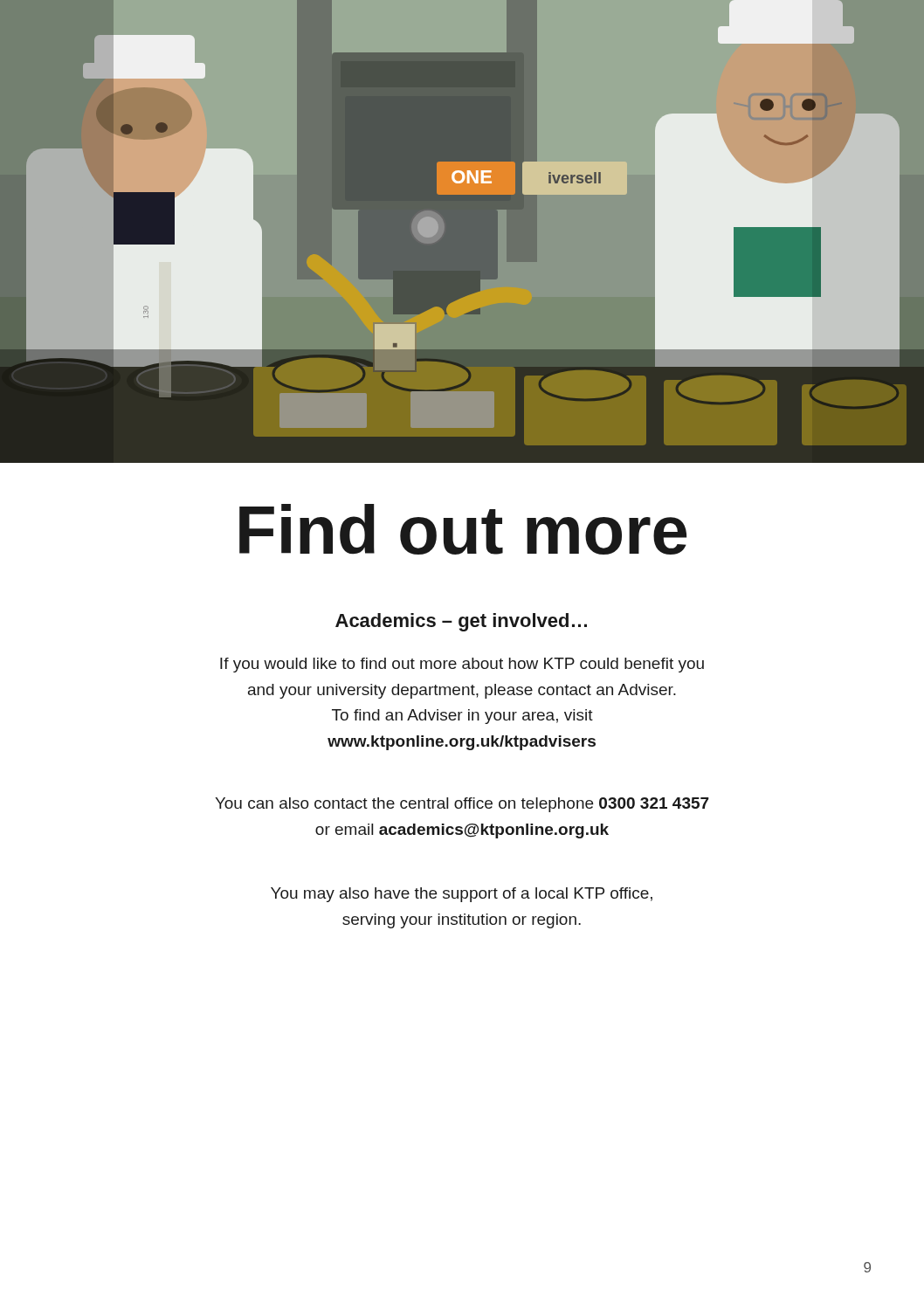Find the block on this page that starts "You can also contact the"

click(x=462, y=816)
